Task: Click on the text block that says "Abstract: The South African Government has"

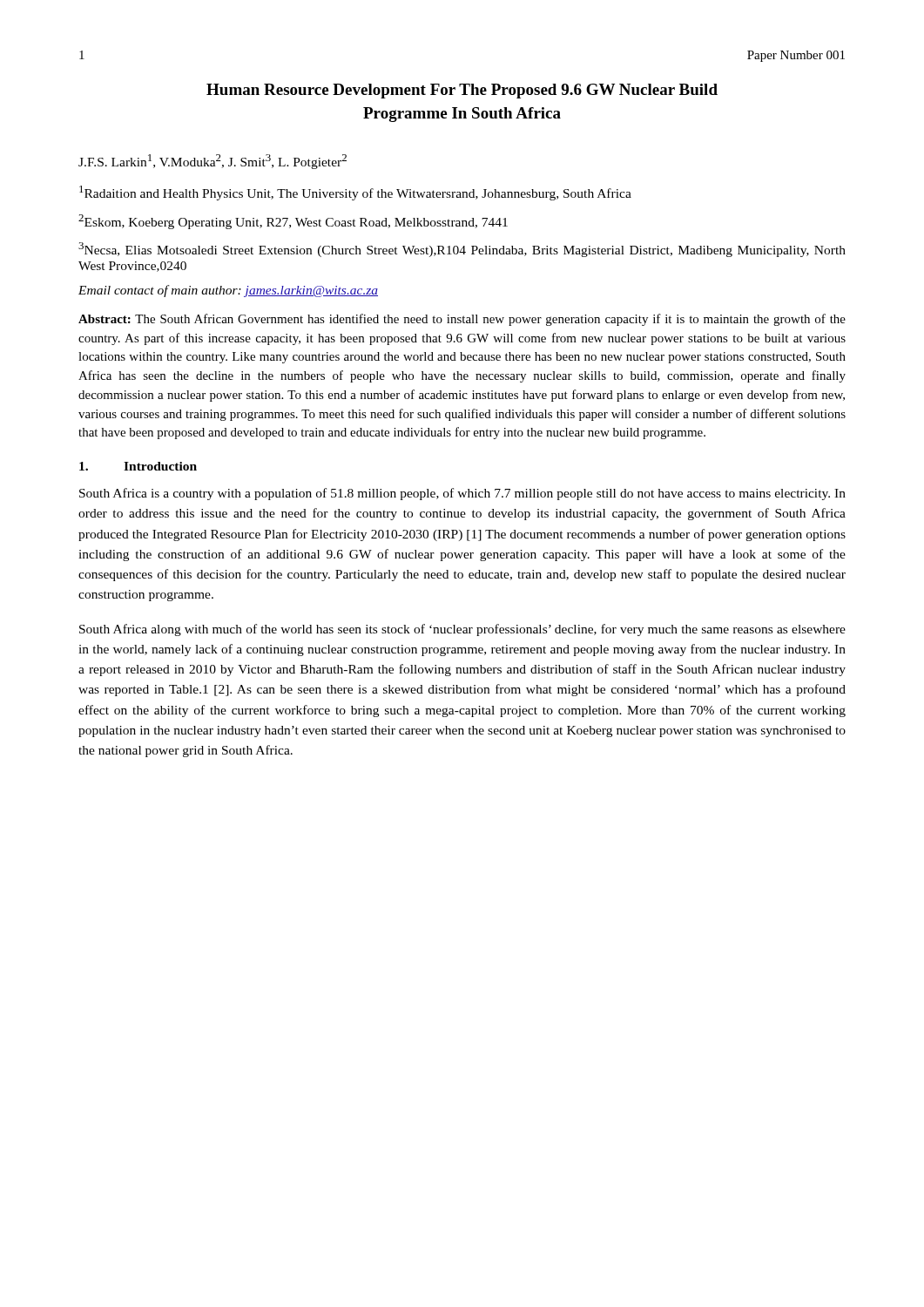Action: click(462, 376)
